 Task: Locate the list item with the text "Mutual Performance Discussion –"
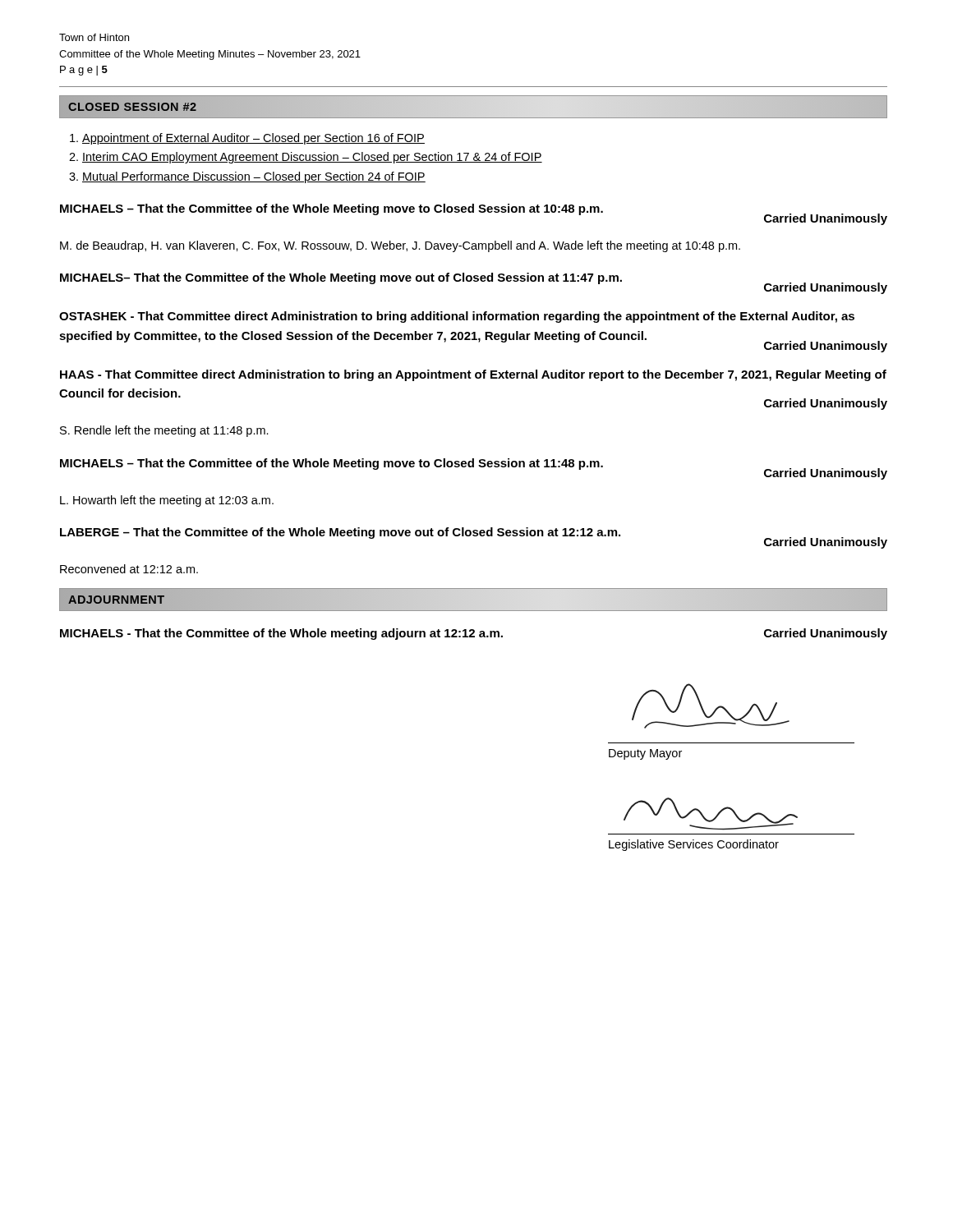(254, 177)
